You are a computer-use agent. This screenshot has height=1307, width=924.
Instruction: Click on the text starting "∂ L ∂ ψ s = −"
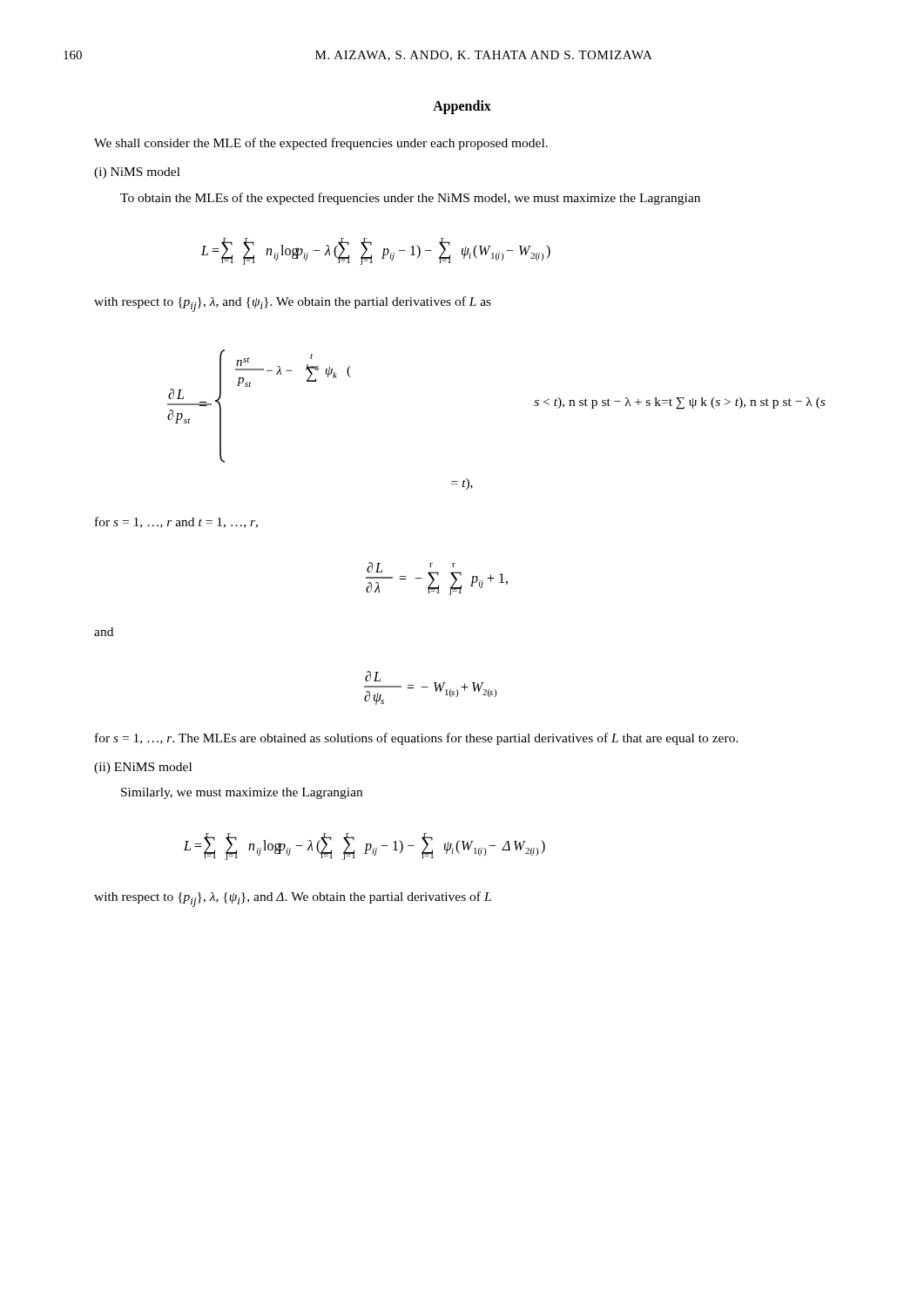click(462, 684)
